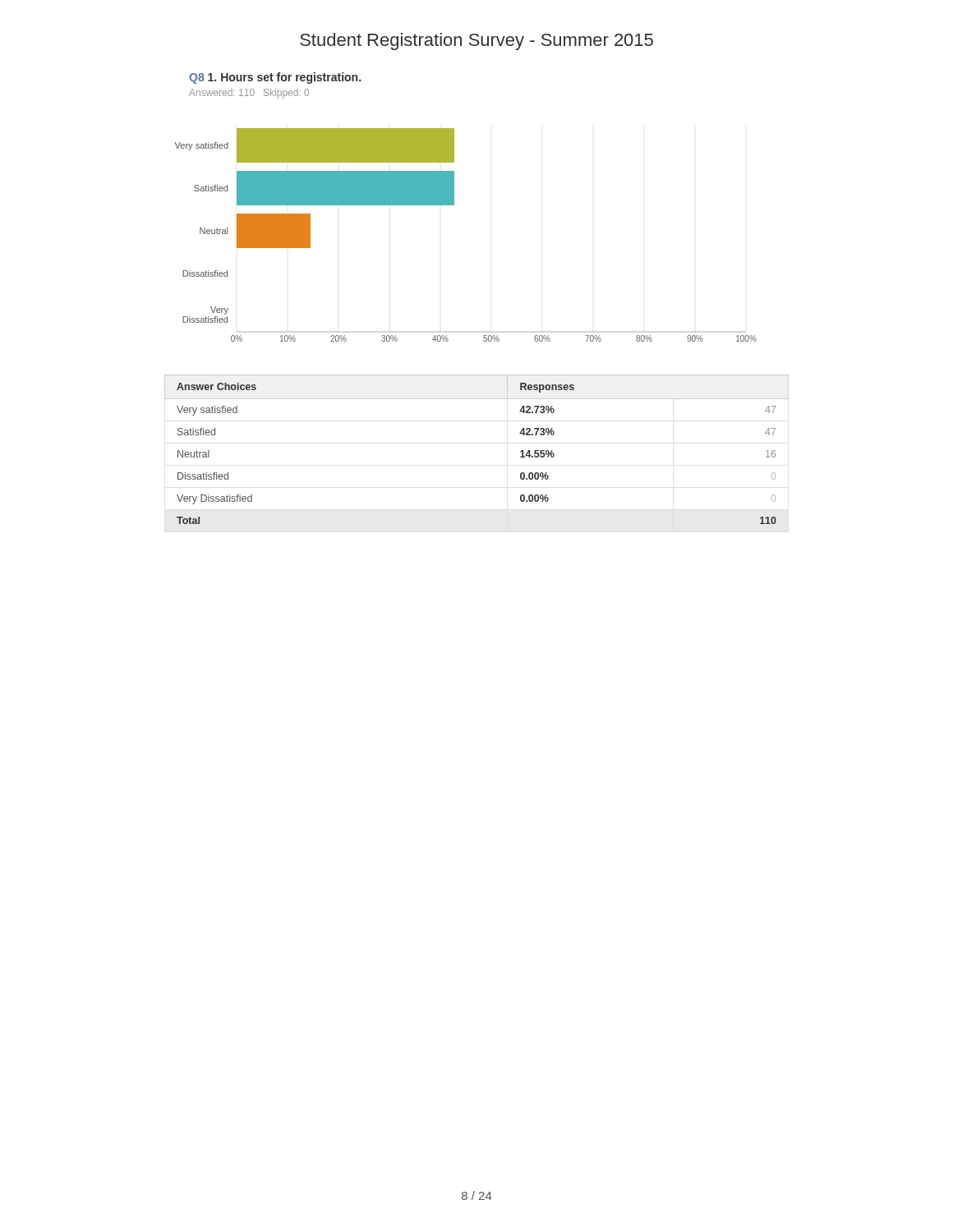Find a table
Viewport: 953px width, 1232px height.
476,453
